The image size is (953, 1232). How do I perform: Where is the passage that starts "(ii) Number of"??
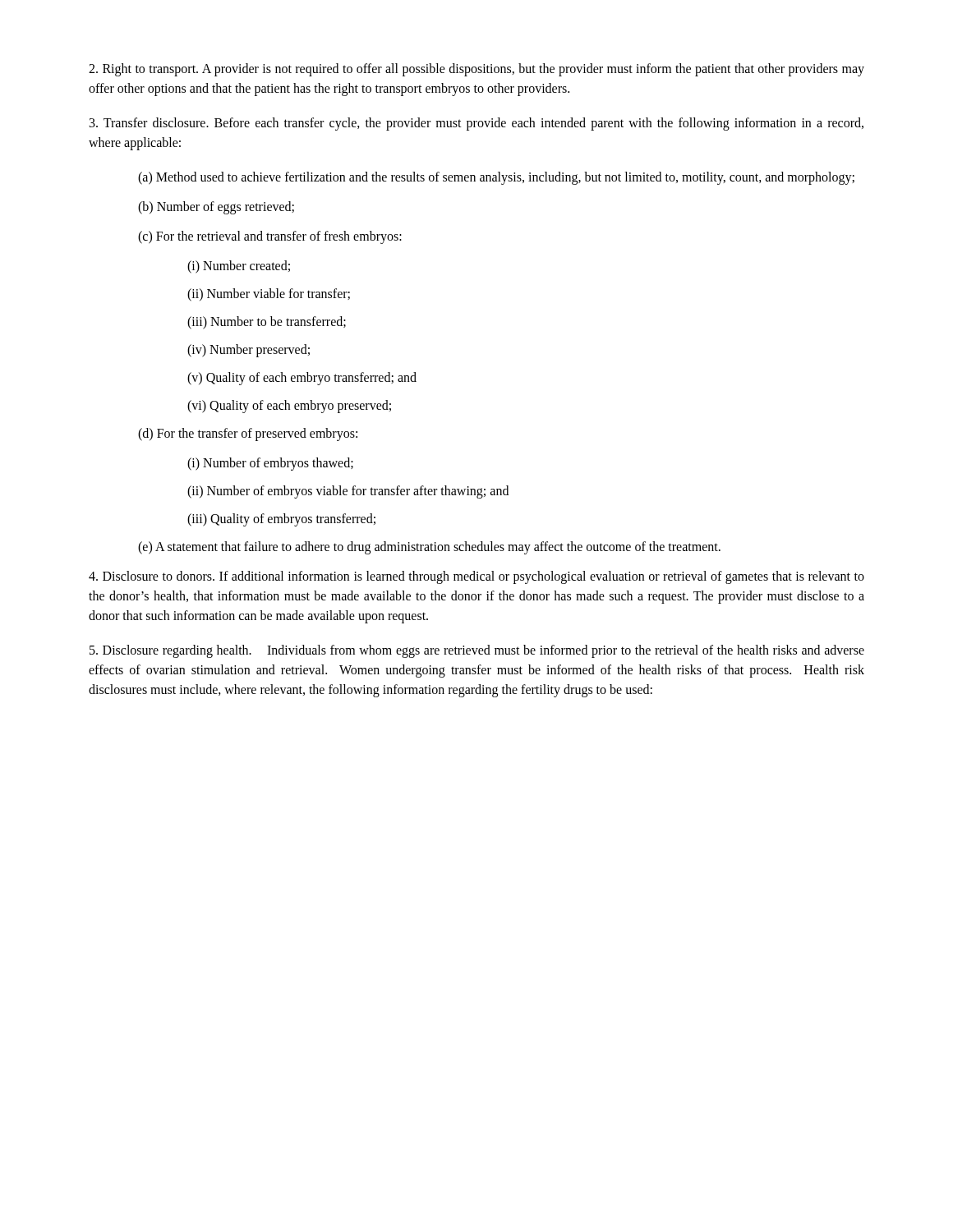pyautogui.click(x=348, y=491)
